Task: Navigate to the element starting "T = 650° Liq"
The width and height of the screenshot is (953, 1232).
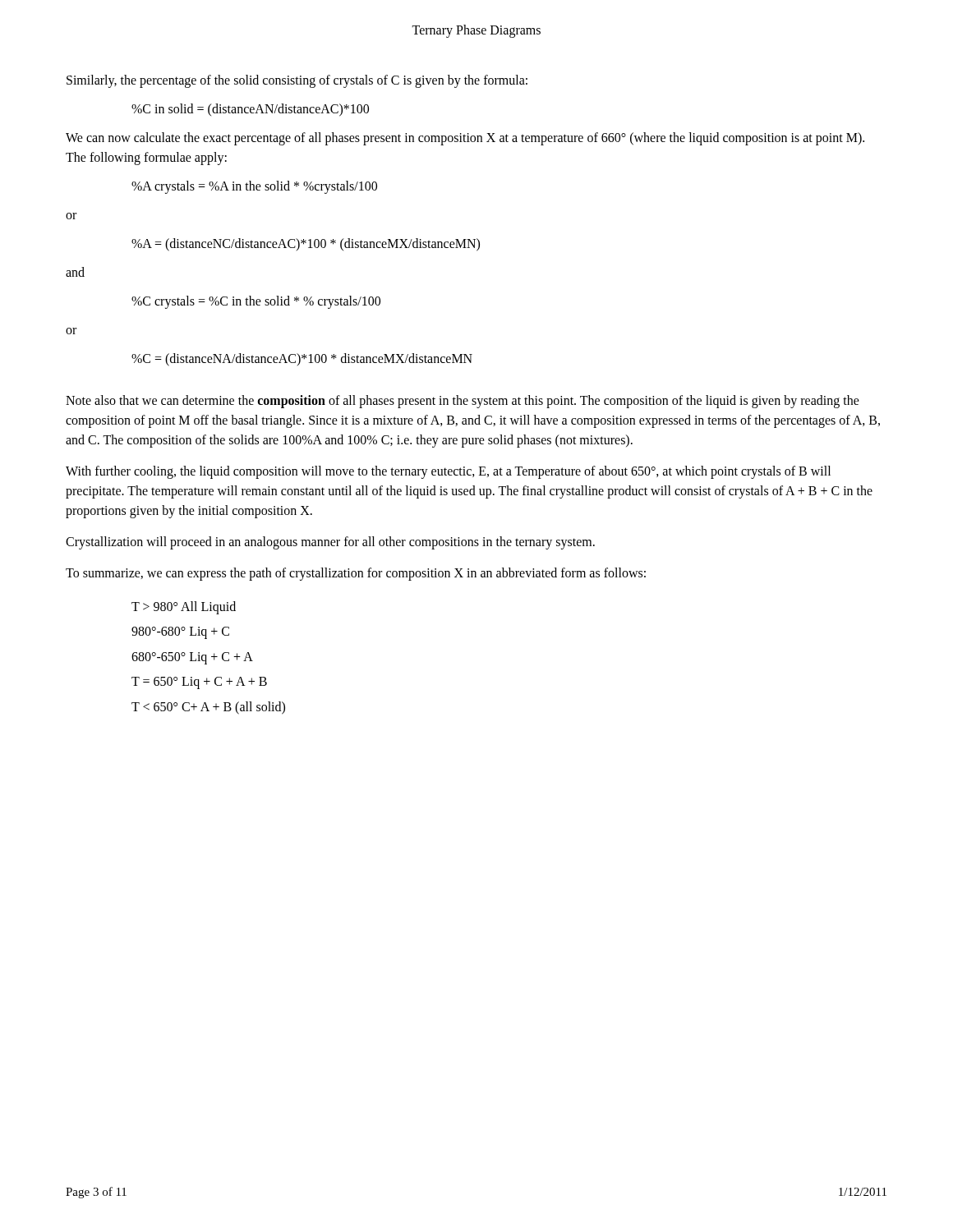Action: pyautogui.click(x=199, y=681)
